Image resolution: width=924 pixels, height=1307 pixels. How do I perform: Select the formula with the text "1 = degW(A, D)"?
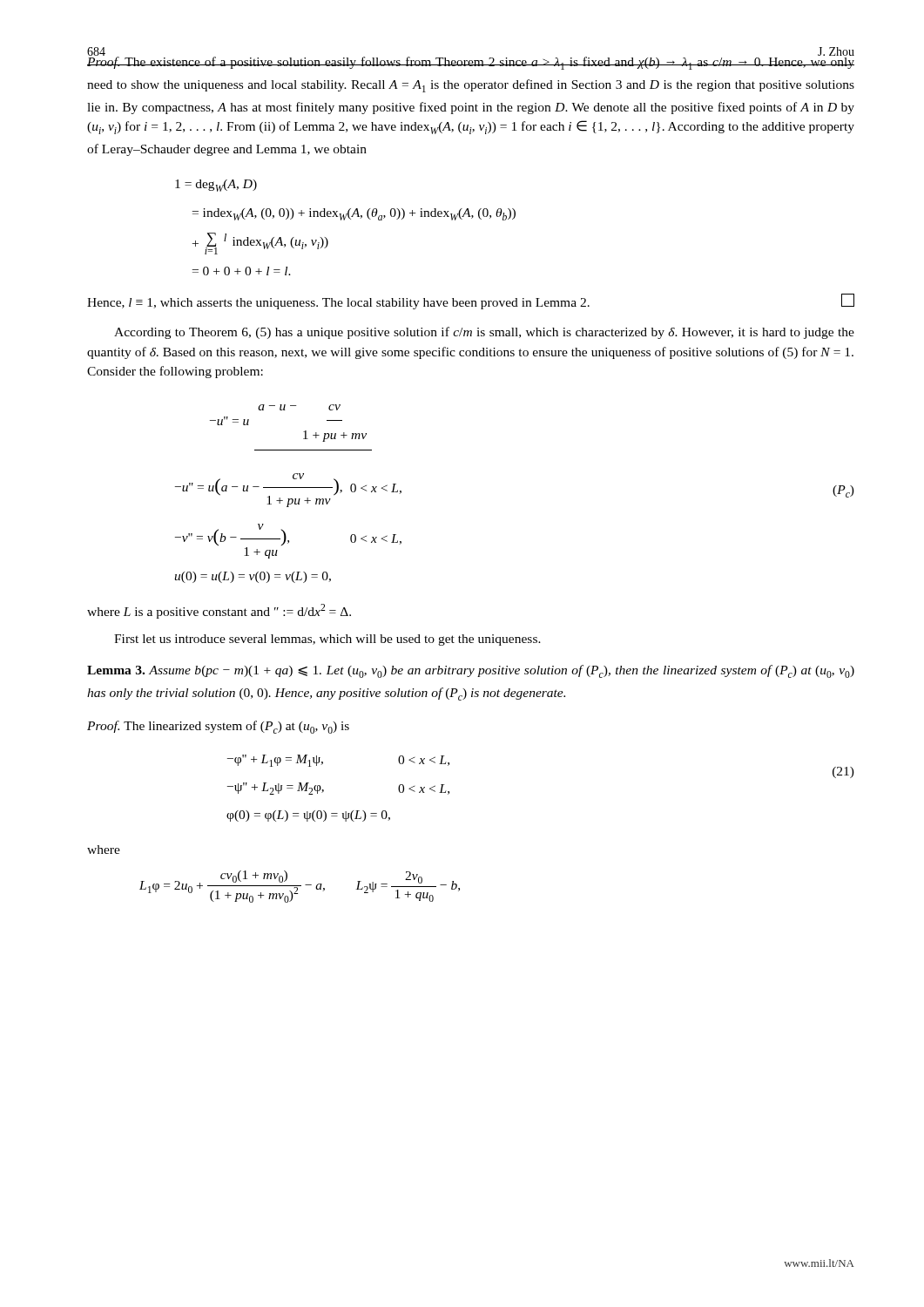point(514,227)
